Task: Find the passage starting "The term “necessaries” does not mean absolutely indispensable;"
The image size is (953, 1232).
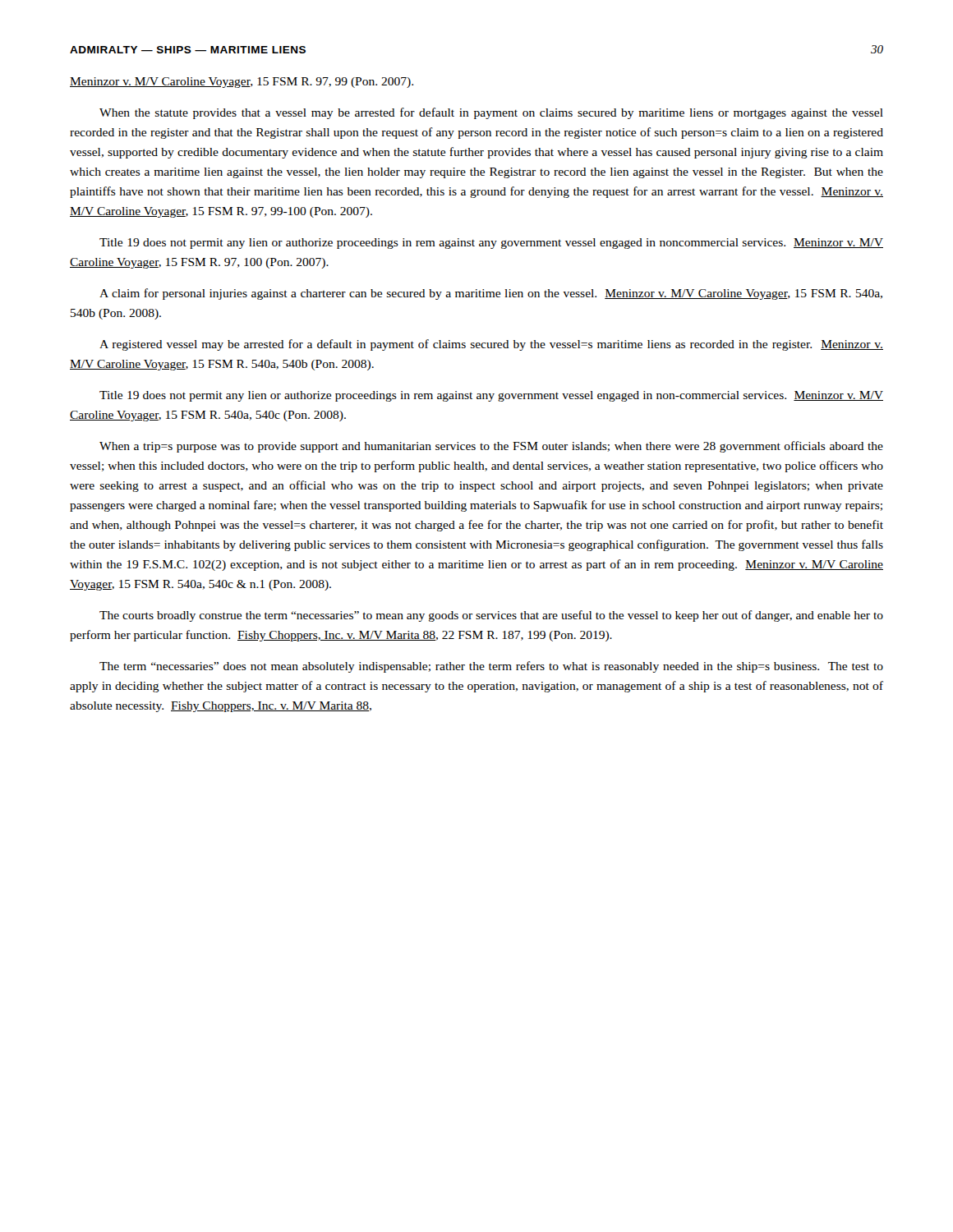Action: tap(476, 686)
